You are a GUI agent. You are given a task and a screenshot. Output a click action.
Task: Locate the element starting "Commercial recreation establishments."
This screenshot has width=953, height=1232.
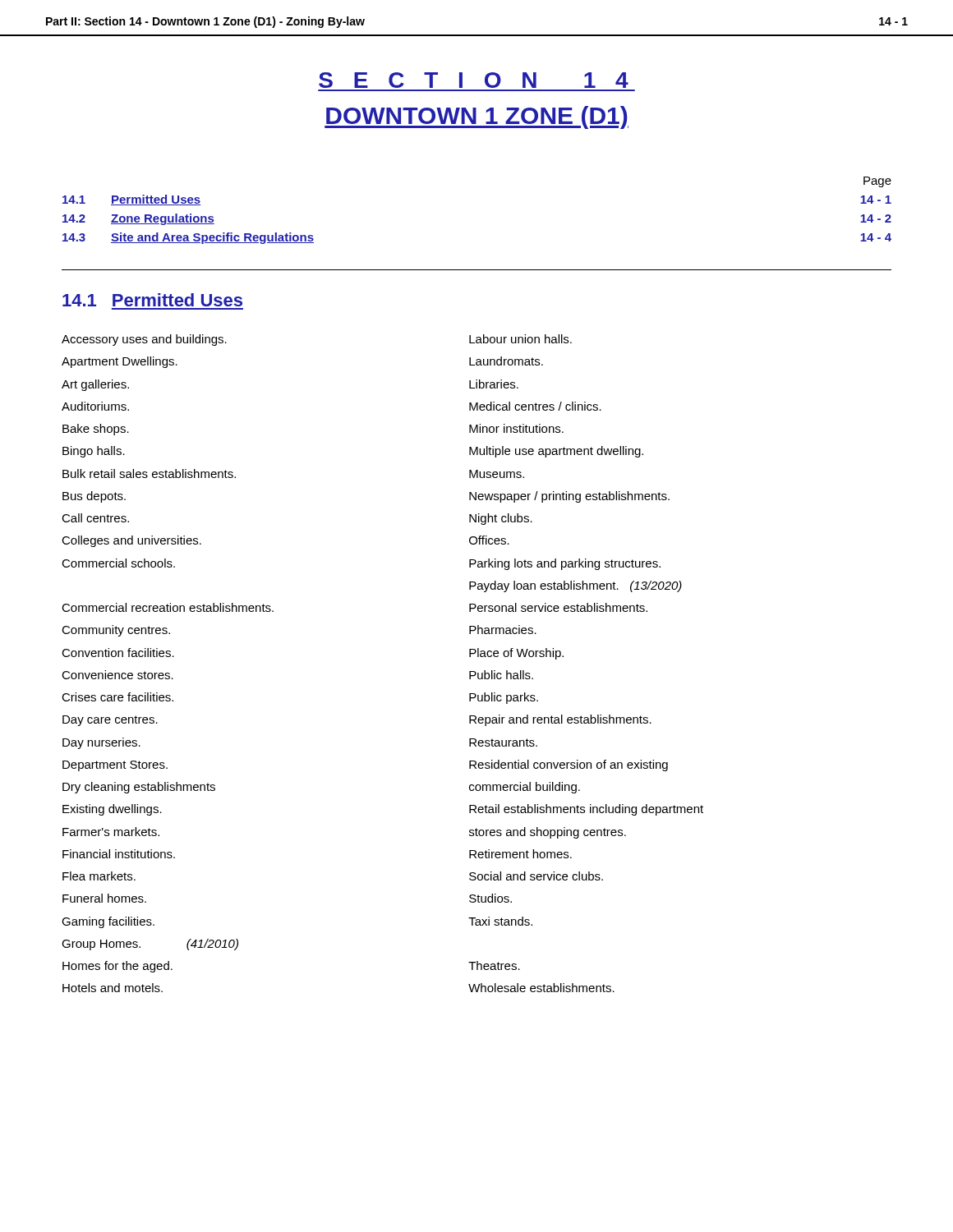pos(257,607)
